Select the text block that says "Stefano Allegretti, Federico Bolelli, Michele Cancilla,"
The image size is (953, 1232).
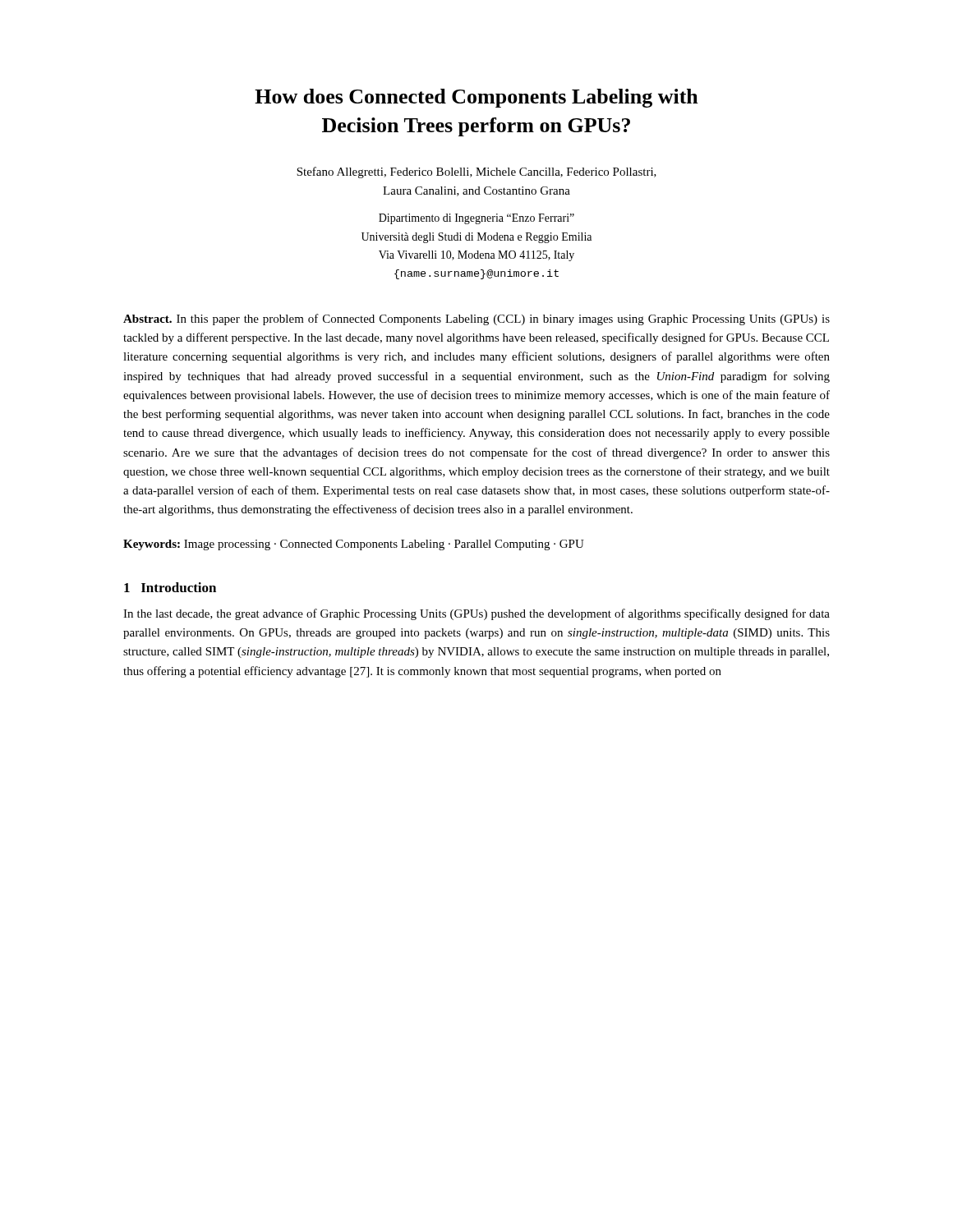point(476,181)
